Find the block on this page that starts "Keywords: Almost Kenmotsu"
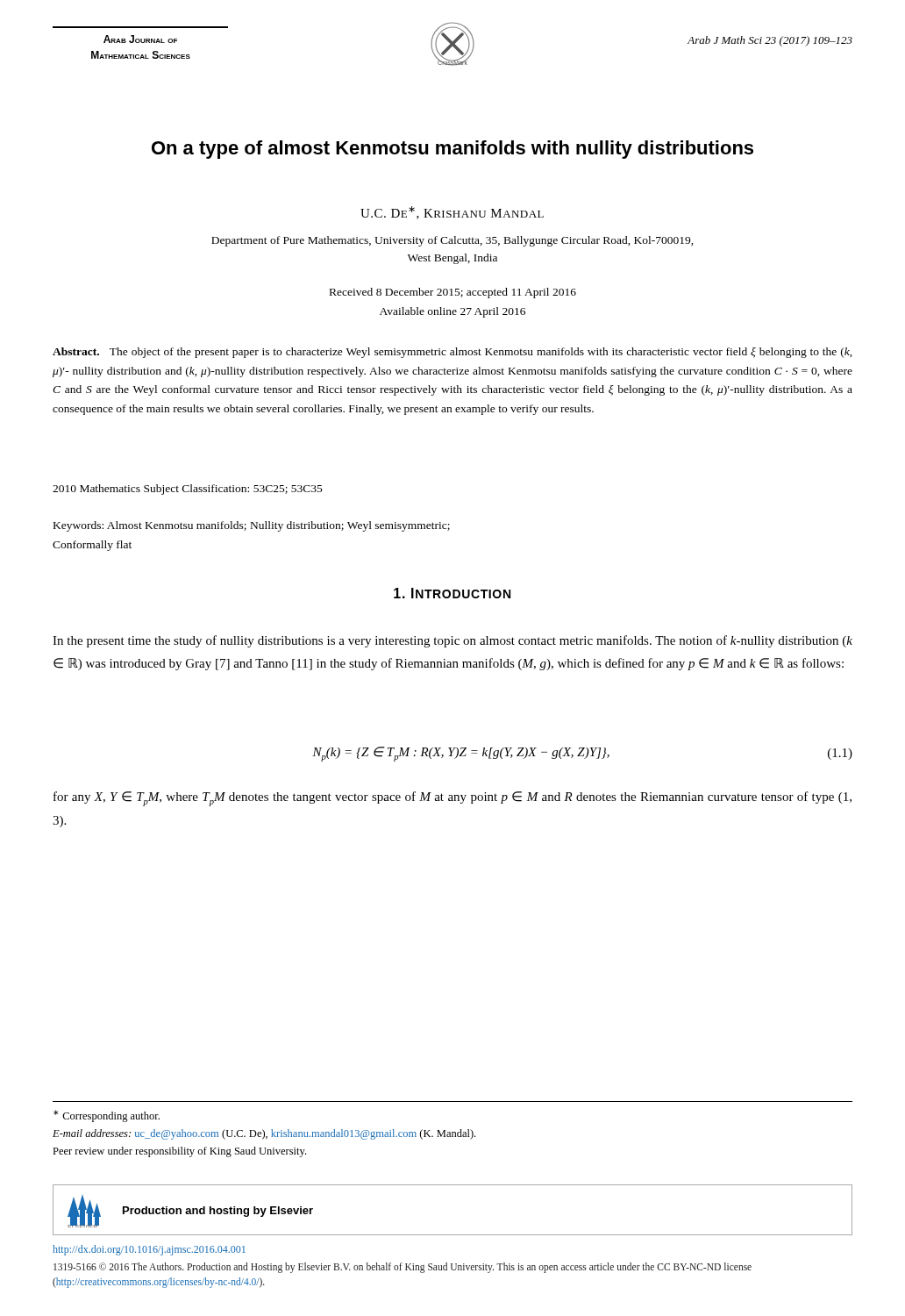This screenshot has width=905, height=1316. [x=251, y=535]
